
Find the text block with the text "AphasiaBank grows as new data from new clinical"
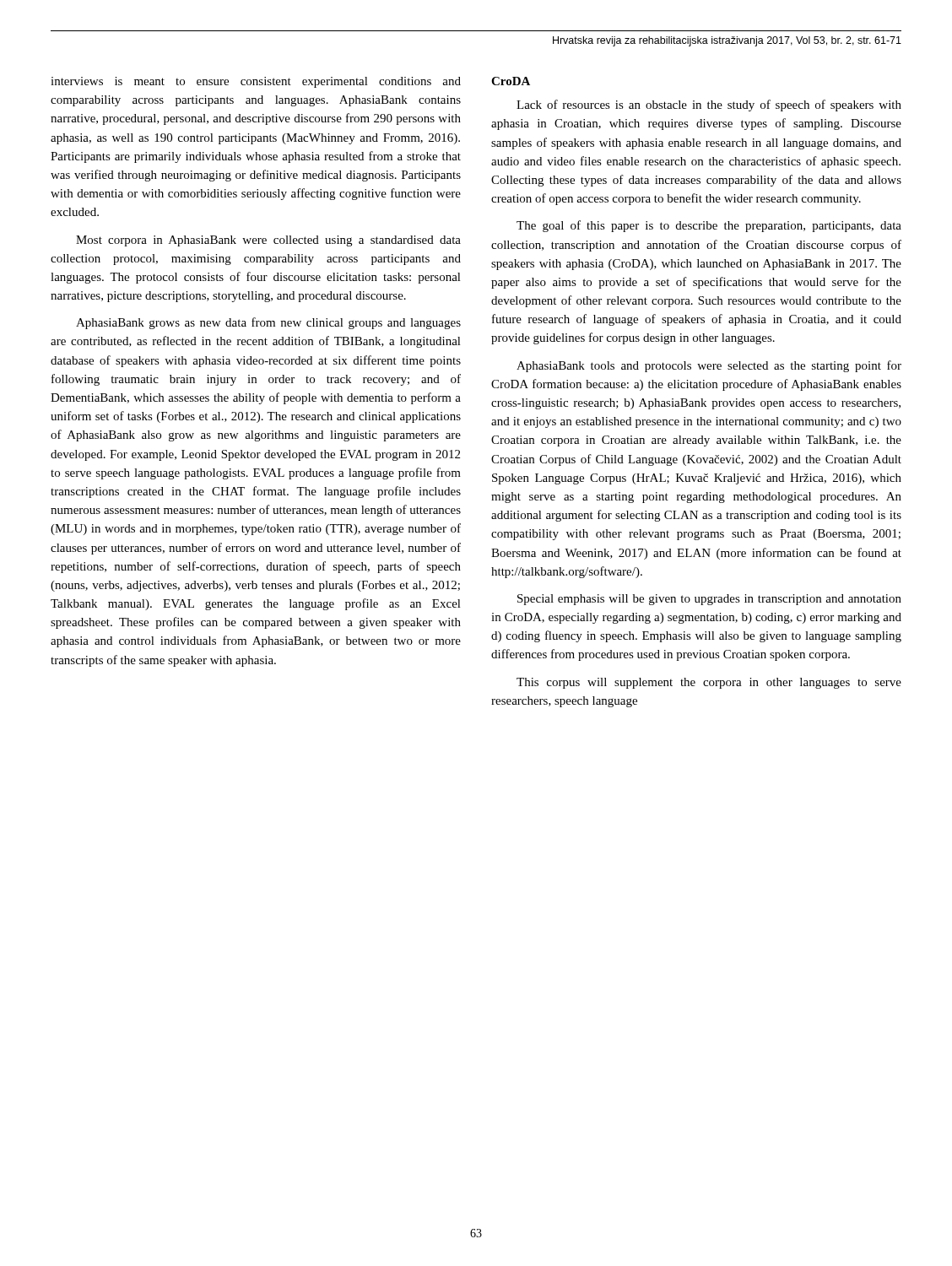[x=256, y=491]
